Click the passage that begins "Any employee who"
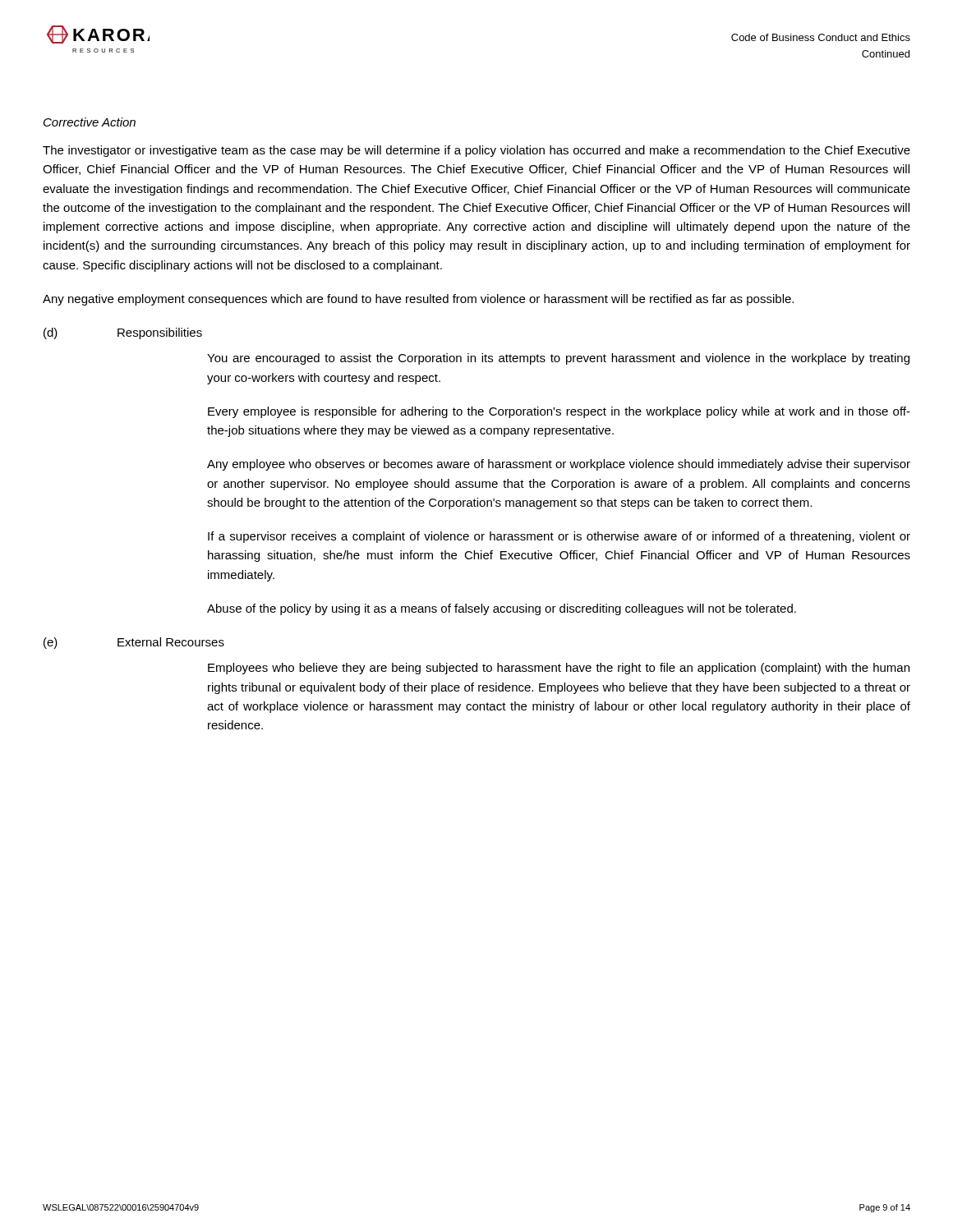The image size is (953, 1232). click(x=559, y=483)
